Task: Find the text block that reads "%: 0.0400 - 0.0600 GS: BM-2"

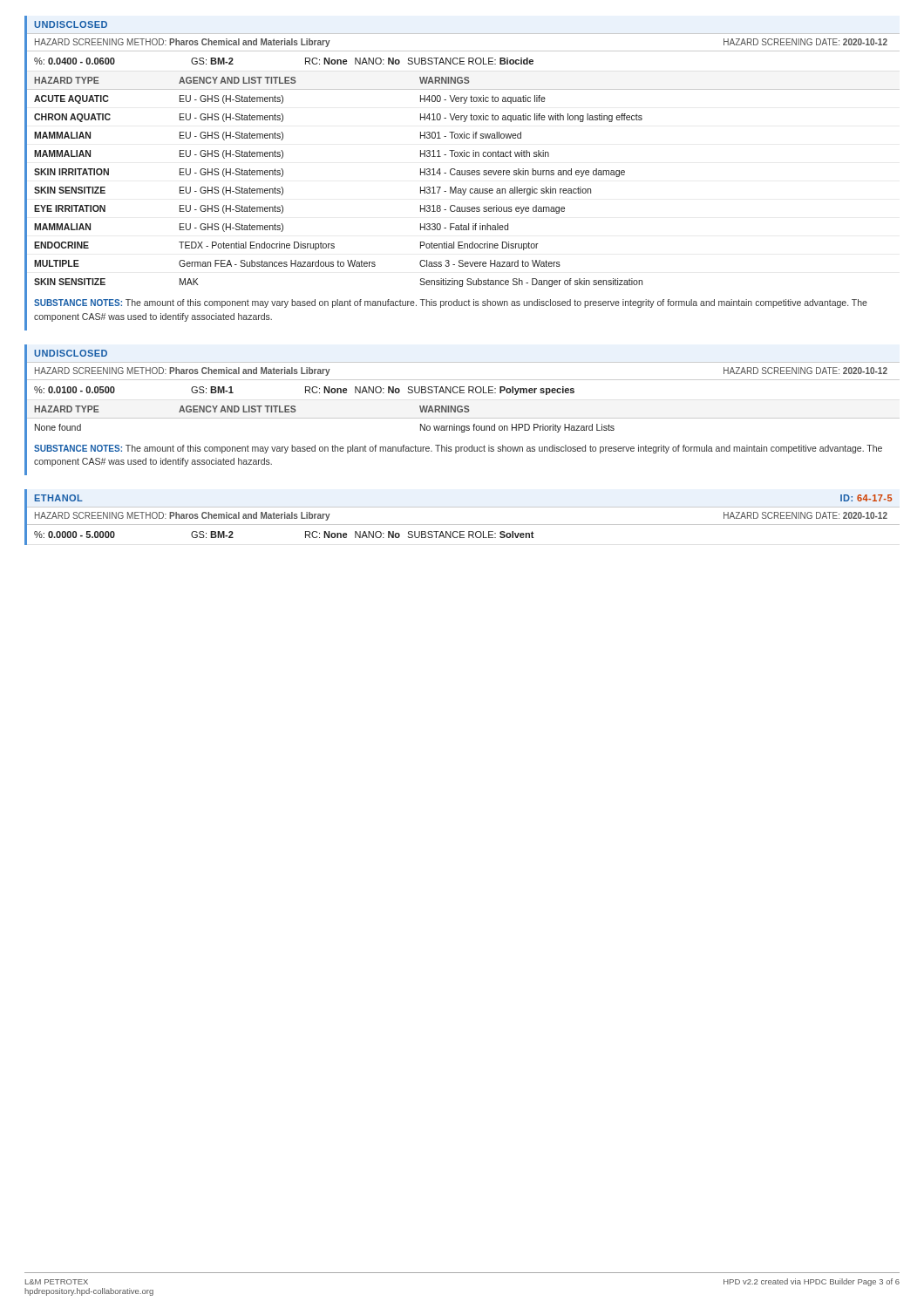Action: (x=284, y=61)
